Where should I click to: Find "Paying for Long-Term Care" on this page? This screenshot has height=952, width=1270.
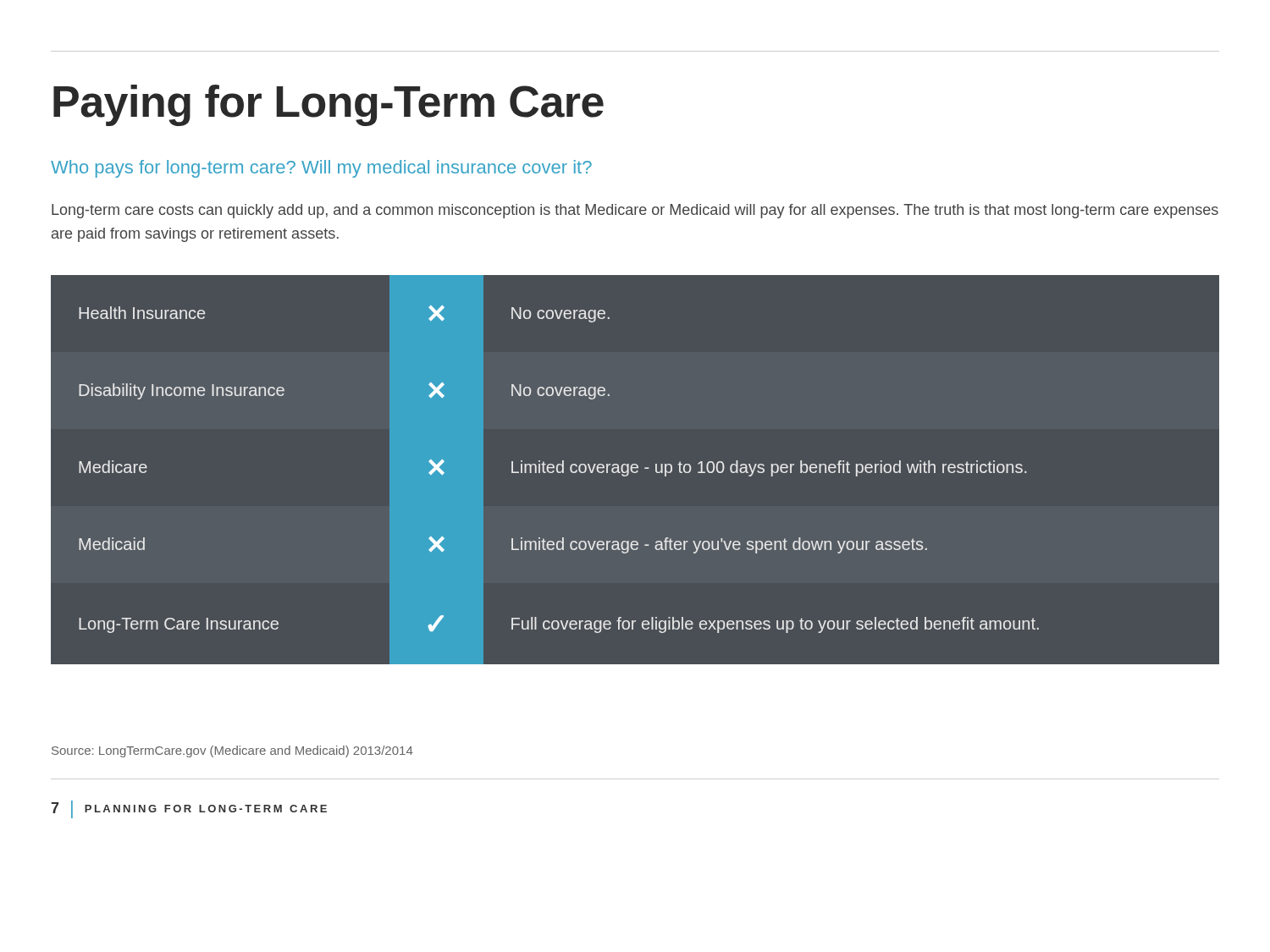pyautogui.click(x=328, y=102)
